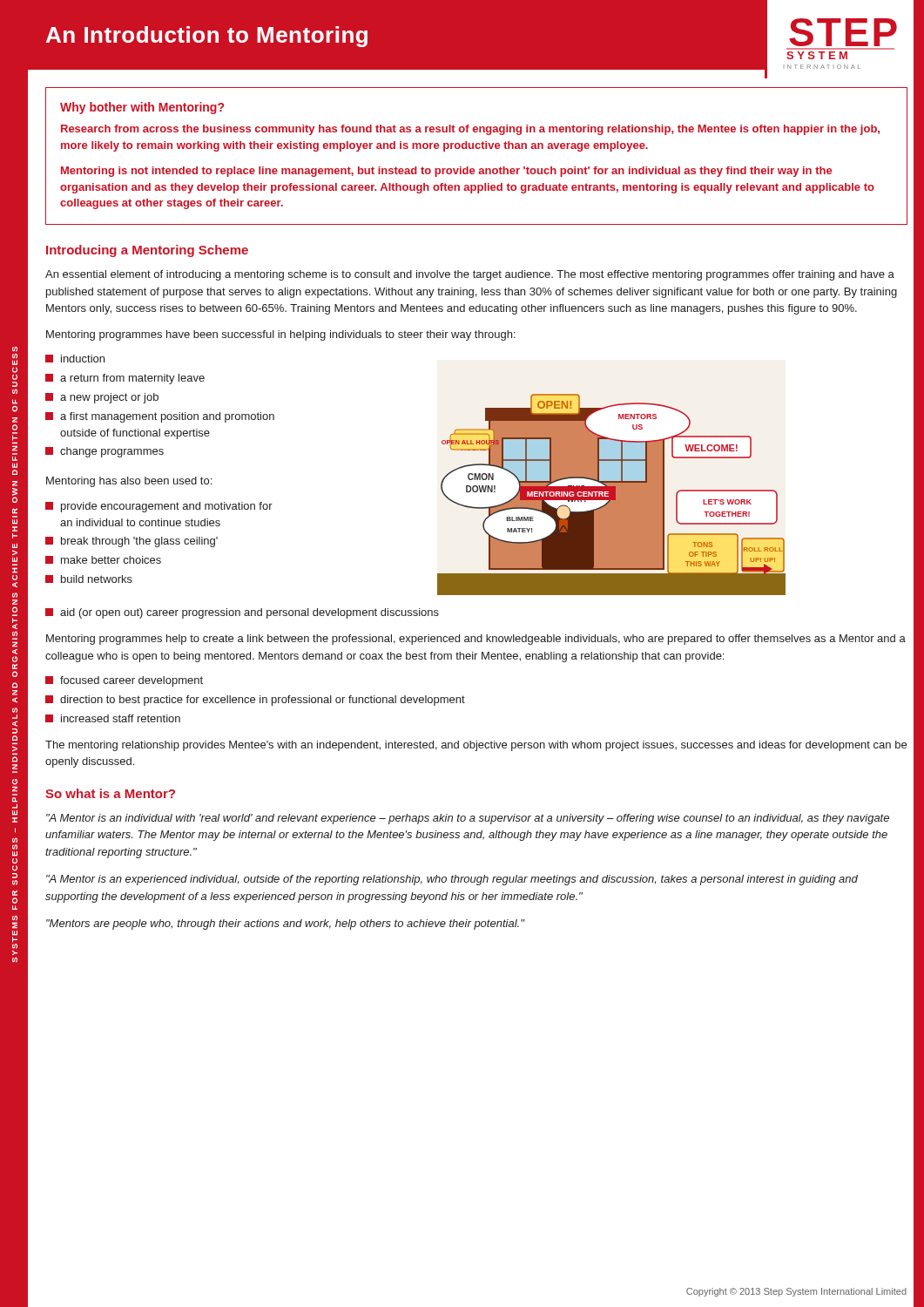Screen dimensions: 1307x924
Task: Find "increased staff retention" on this page
Action: (x=113, y=719)
